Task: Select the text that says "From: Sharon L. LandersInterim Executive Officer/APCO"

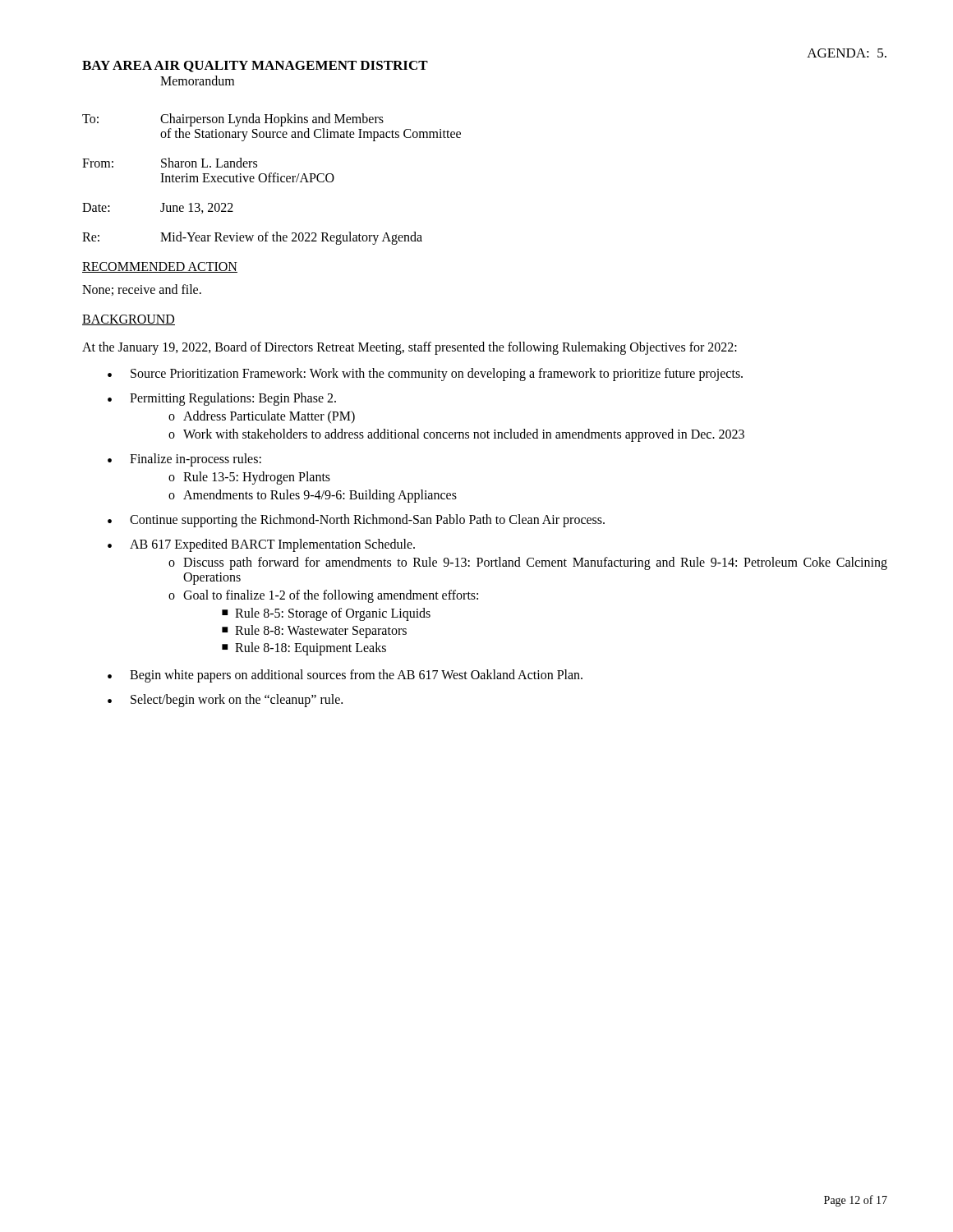Action: tap(170, 163)
